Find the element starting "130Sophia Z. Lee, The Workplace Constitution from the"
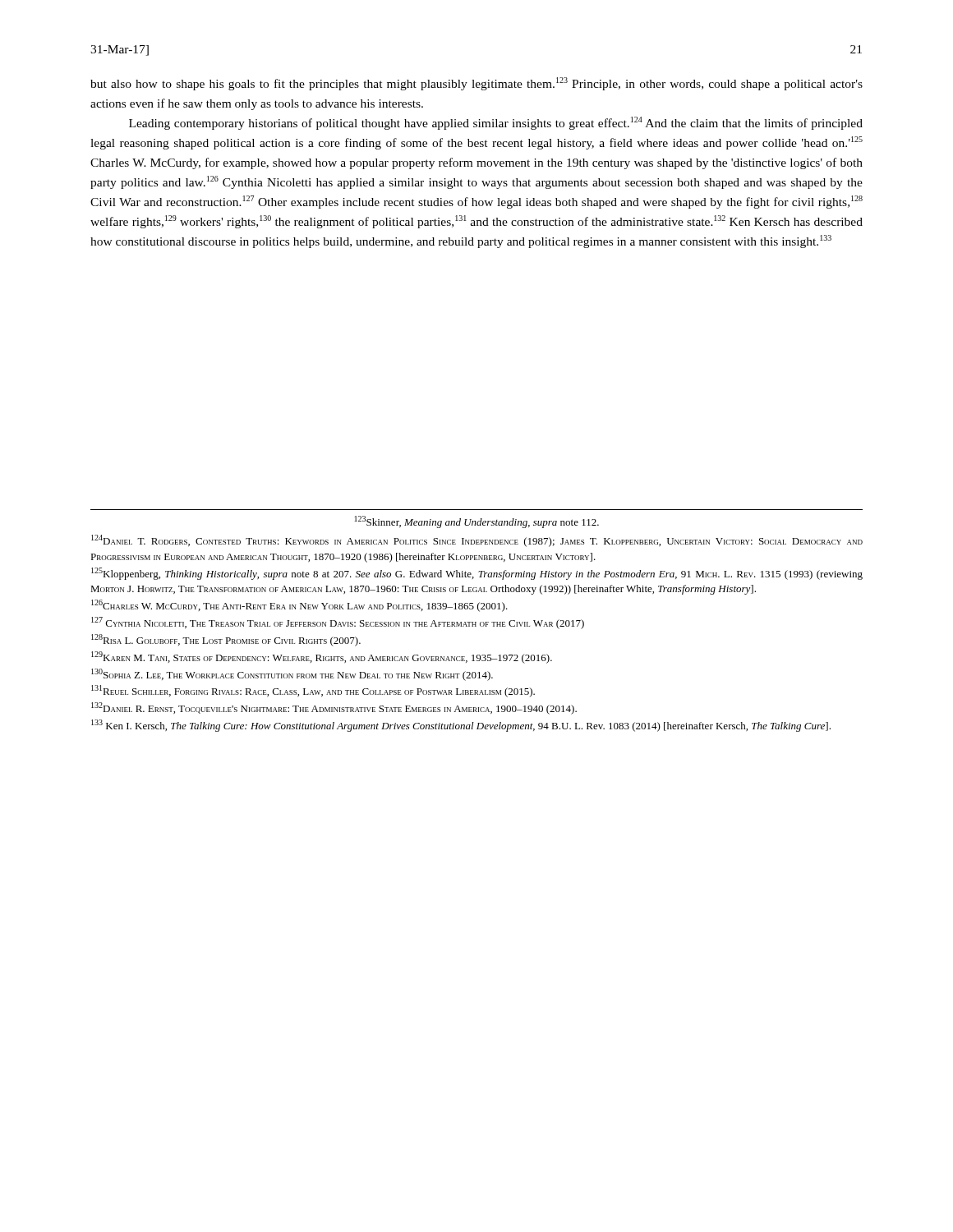 (x=292, y=674)
